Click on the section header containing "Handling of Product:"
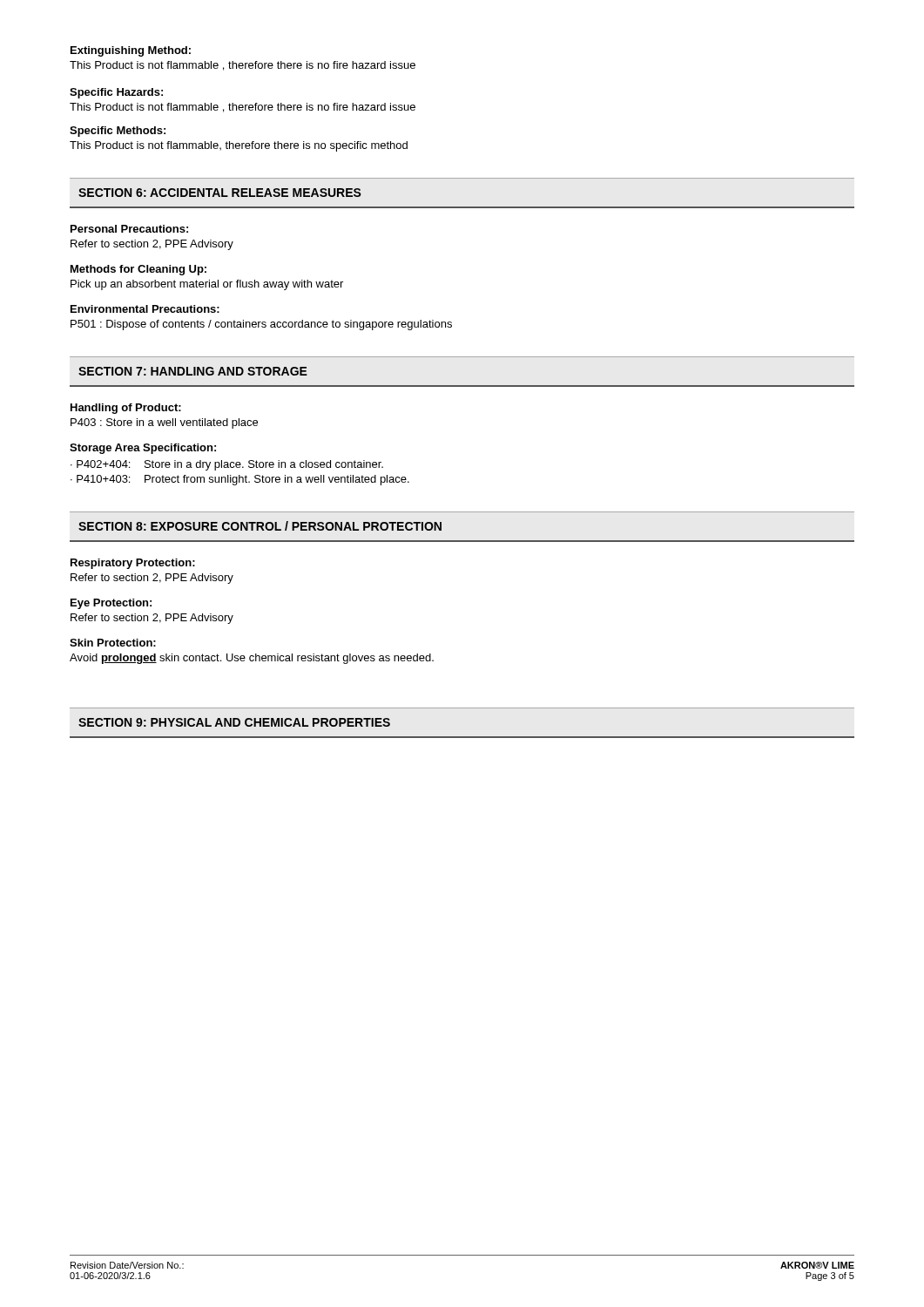Viewport: 924px width, 1307px height. click(x=126, y=407)
